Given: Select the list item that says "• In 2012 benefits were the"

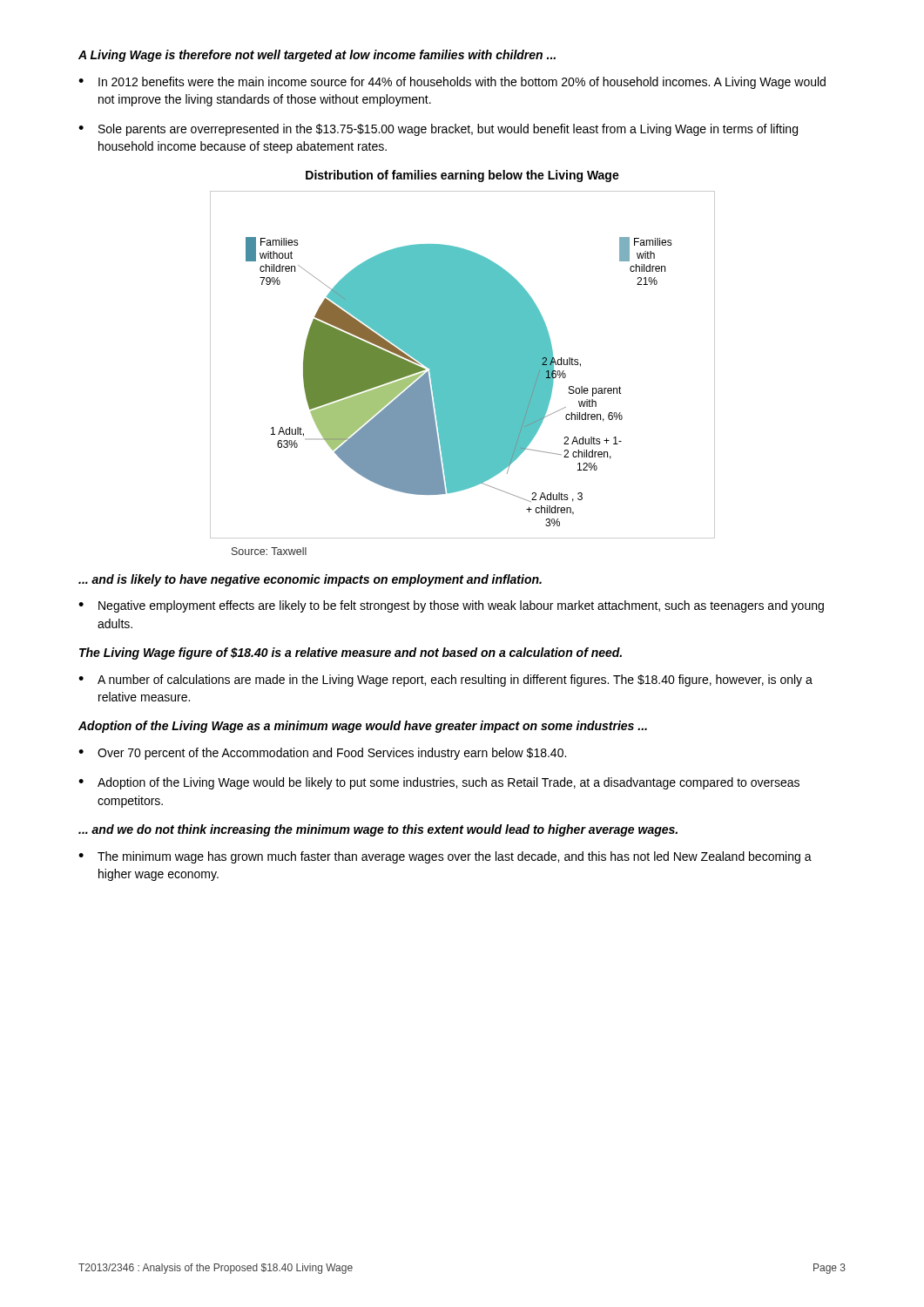Looking at the screenshot, I should point(462,91).
